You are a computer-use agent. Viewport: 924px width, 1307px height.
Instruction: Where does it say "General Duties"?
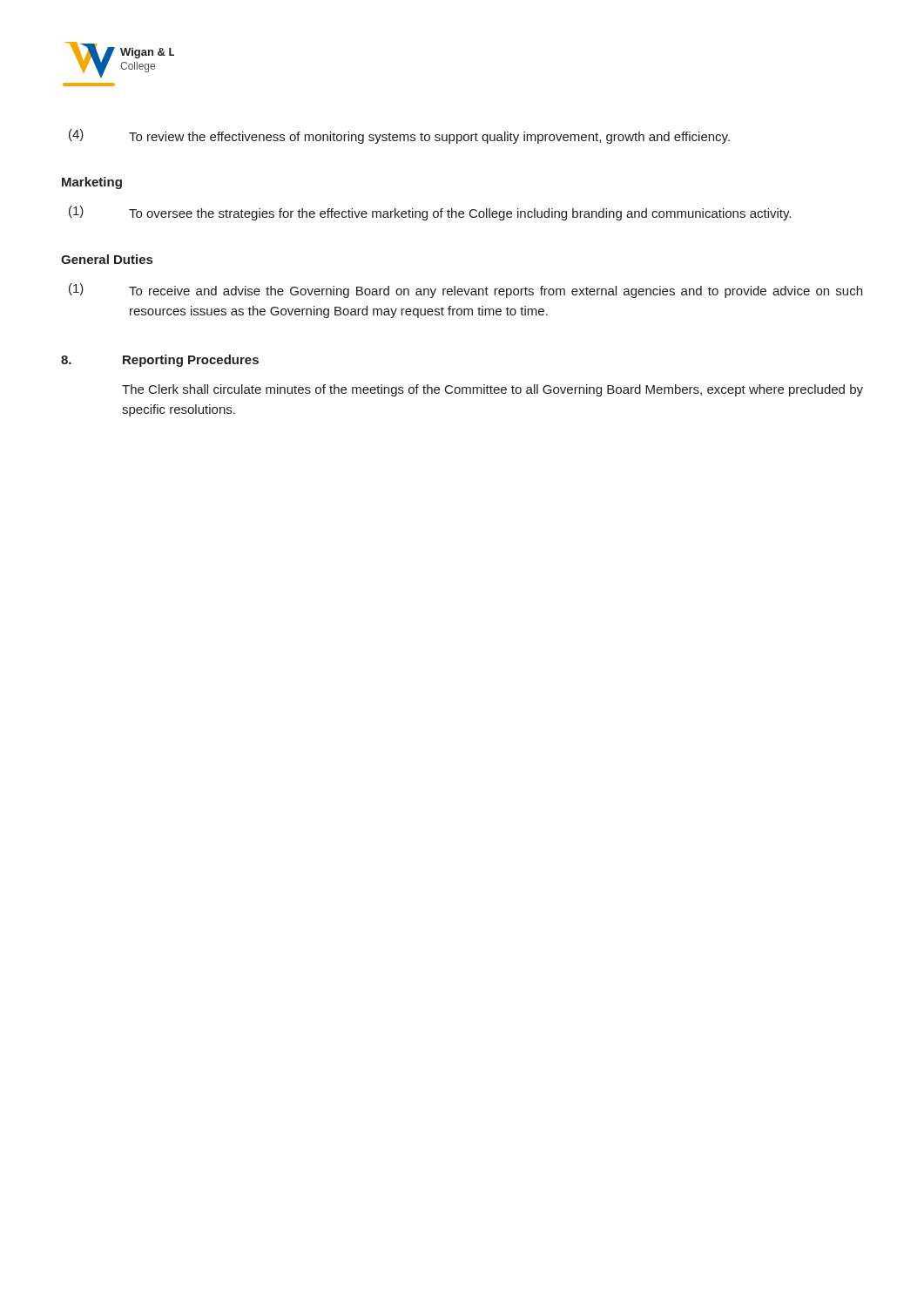point(107,259)
